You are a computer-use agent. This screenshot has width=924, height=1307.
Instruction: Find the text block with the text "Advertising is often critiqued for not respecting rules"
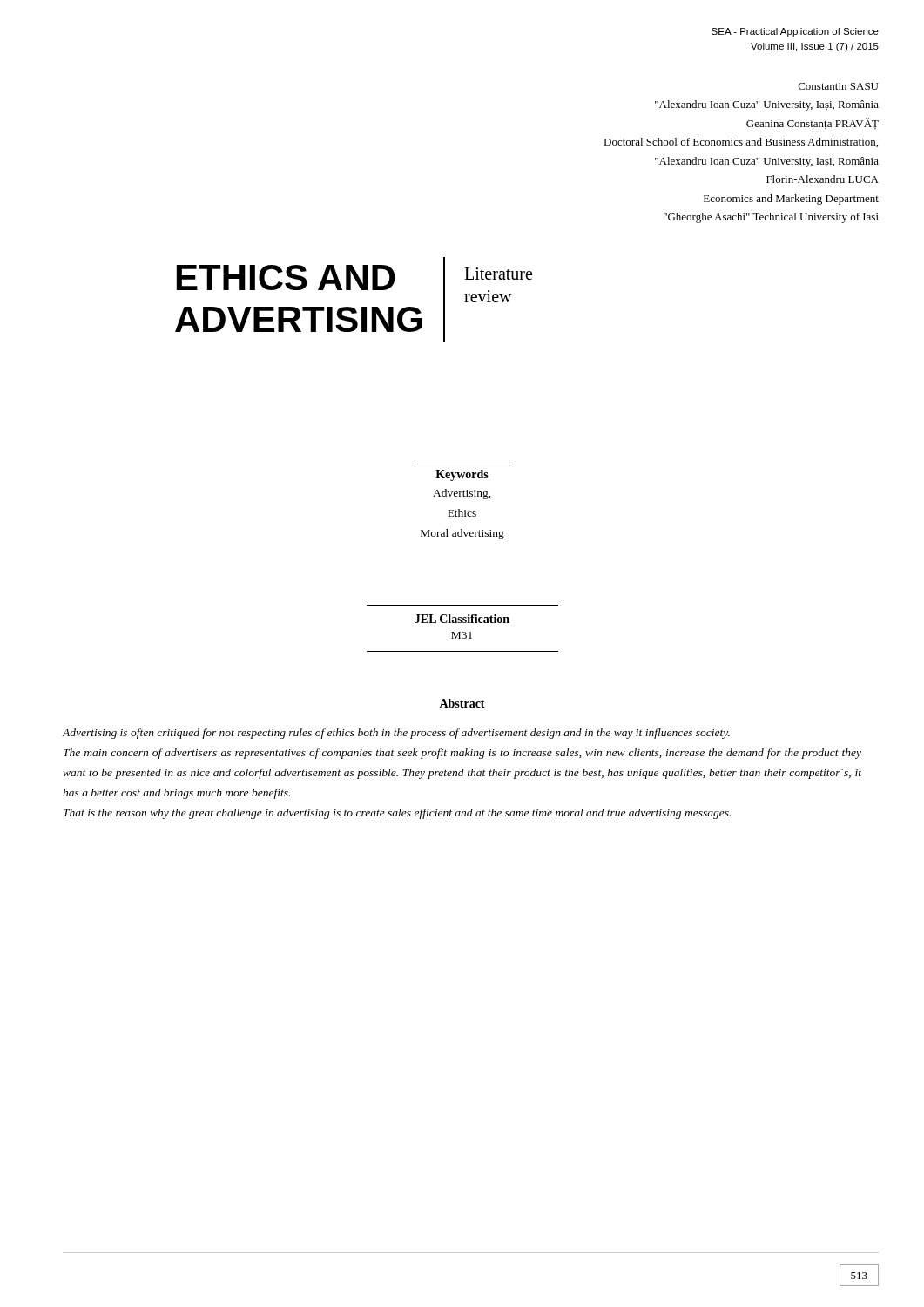[x=462, y=773]
